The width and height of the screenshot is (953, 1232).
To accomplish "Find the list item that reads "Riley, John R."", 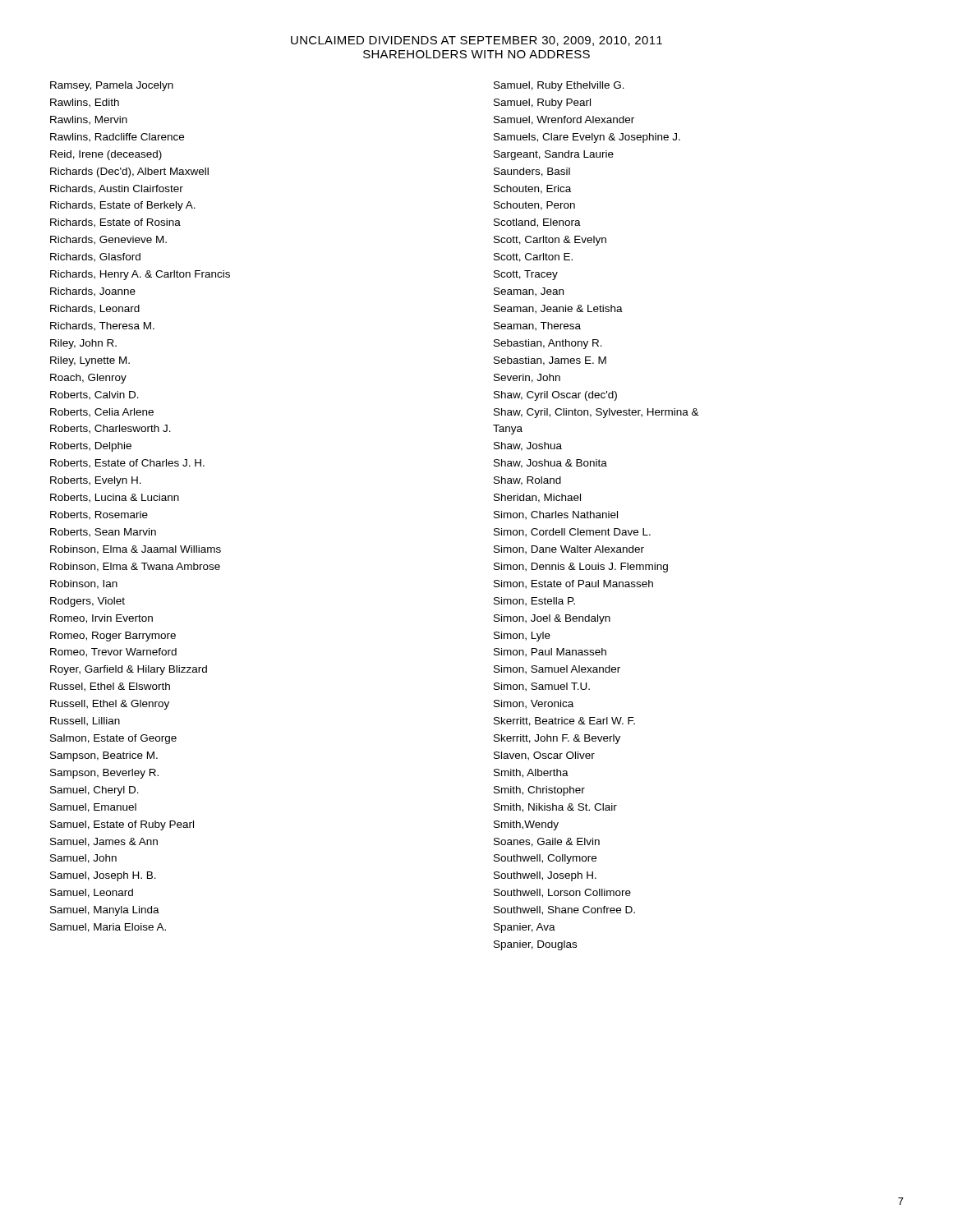I will click(83, 343).
